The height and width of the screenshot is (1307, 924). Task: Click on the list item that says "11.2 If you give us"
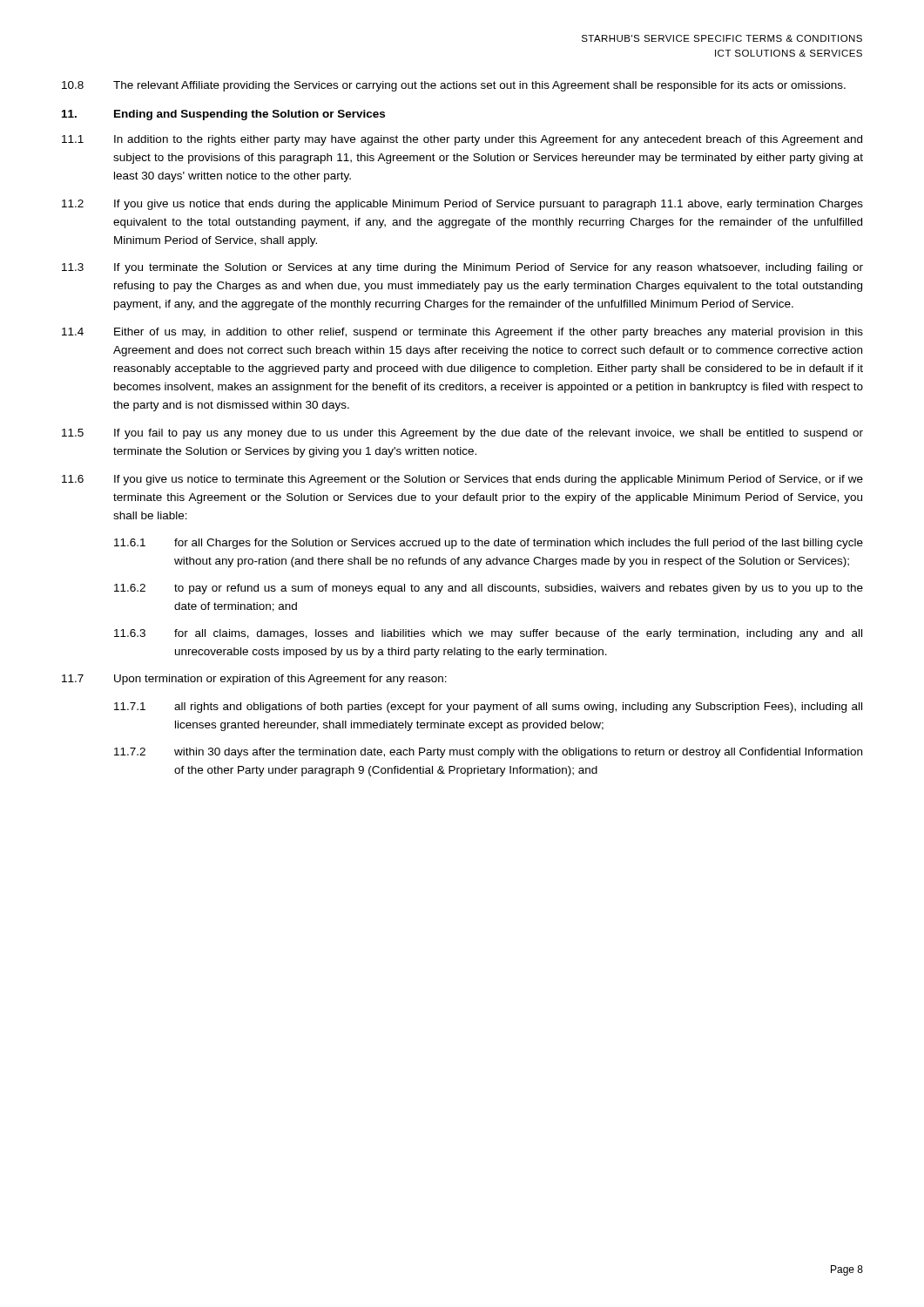pyautogui.click(x=462, y=222)
